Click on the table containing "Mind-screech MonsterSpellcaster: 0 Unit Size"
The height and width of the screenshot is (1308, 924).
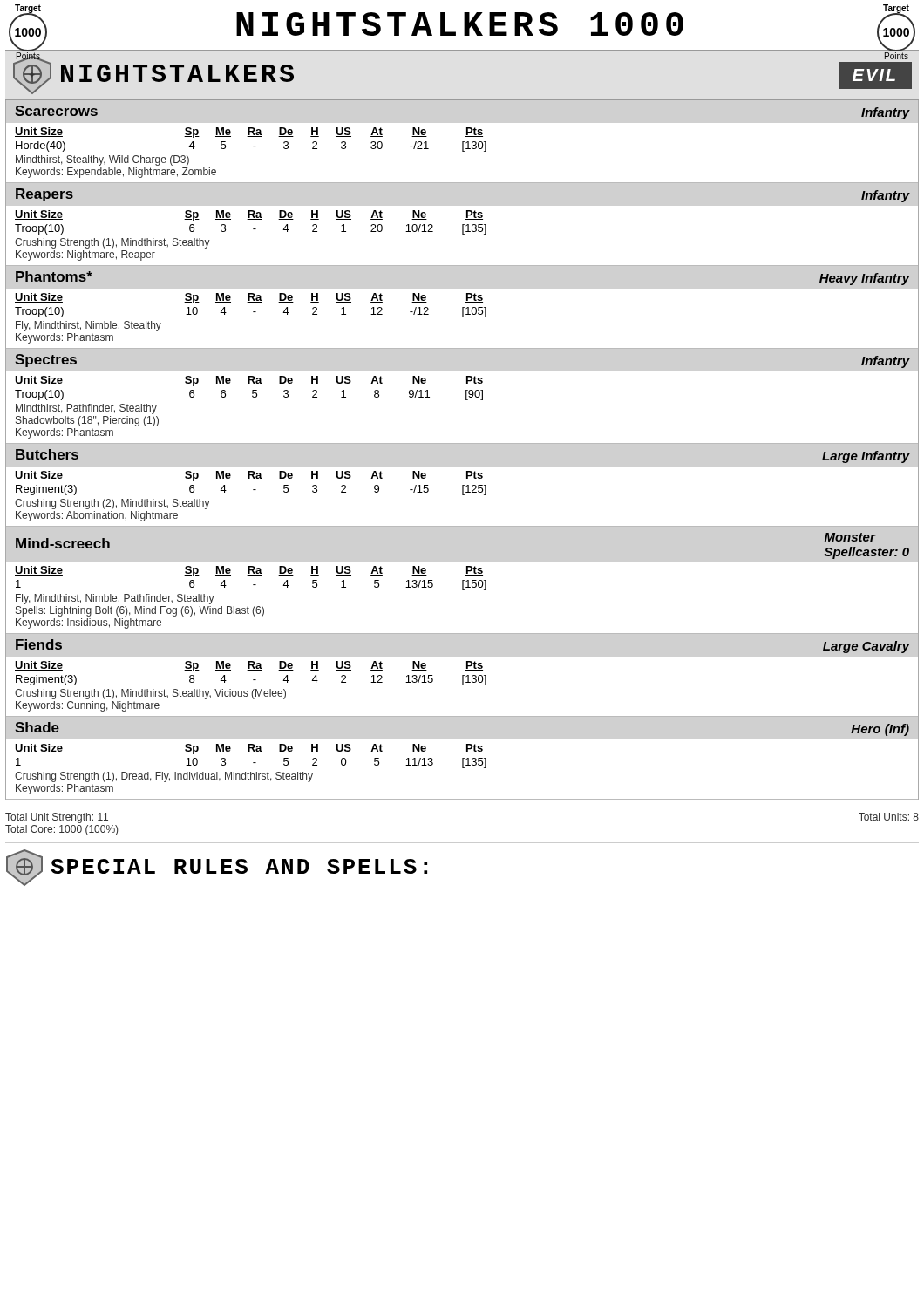462,580
